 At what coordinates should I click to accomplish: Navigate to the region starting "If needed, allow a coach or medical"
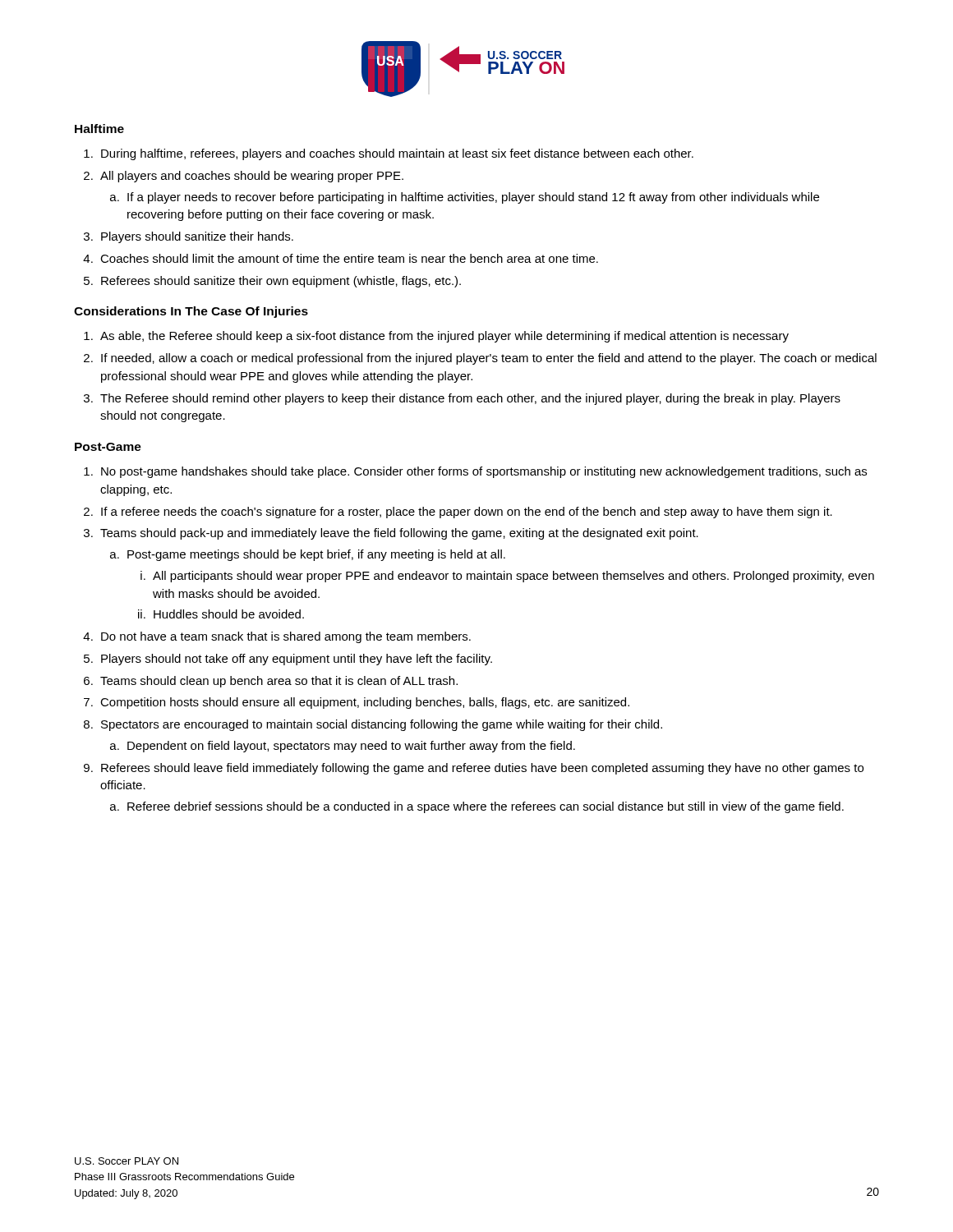click(x=476, y=367)
